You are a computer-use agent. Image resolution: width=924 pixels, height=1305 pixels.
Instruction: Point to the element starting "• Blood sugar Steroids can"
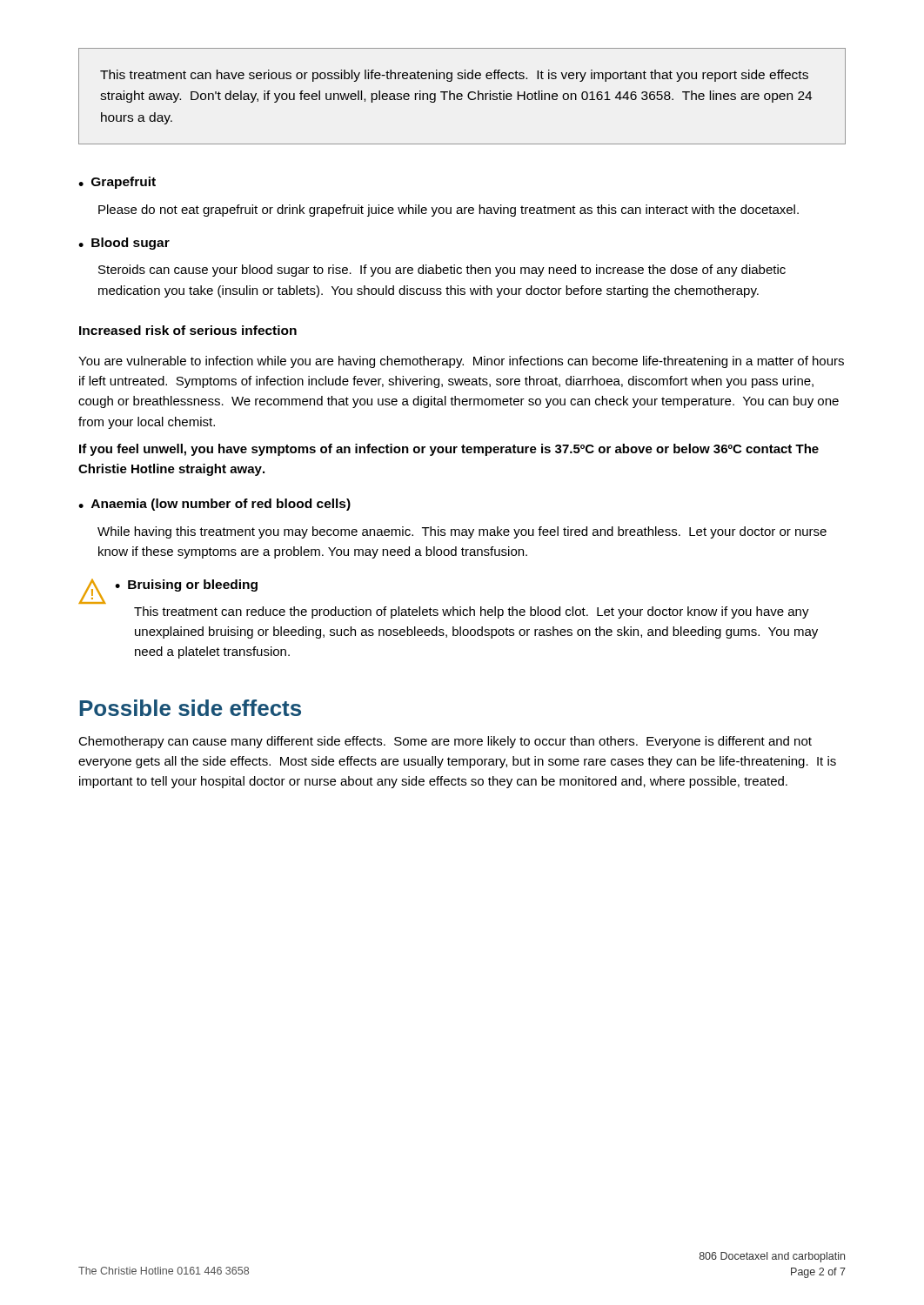[462, 268]
